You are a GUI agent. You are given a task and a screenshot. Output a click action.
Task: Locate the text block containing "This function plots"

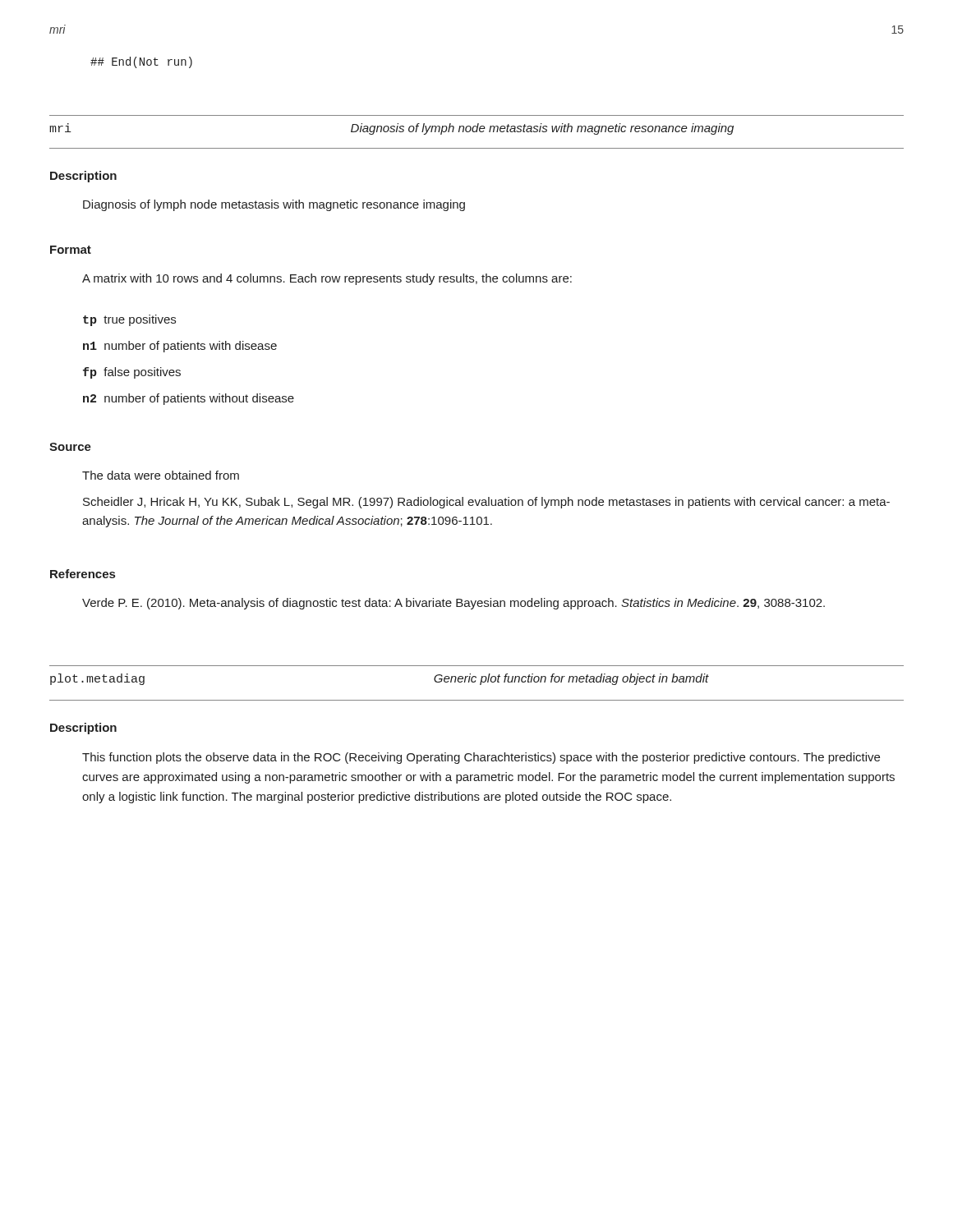pyautogui.click(x=489, y=777)
